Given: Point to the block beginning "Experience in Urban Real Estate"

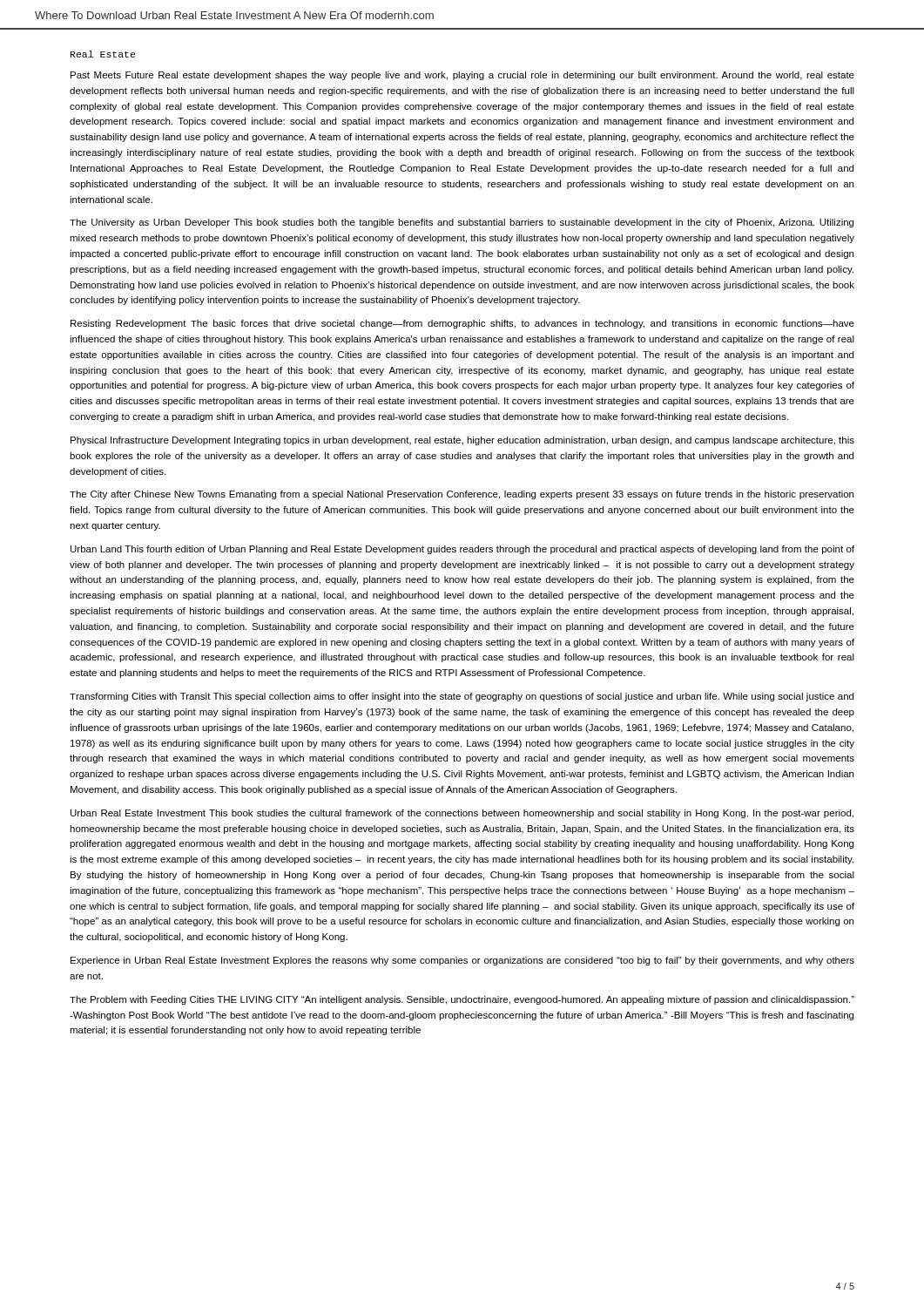Looking at the screenshot, I should (462, 968).
